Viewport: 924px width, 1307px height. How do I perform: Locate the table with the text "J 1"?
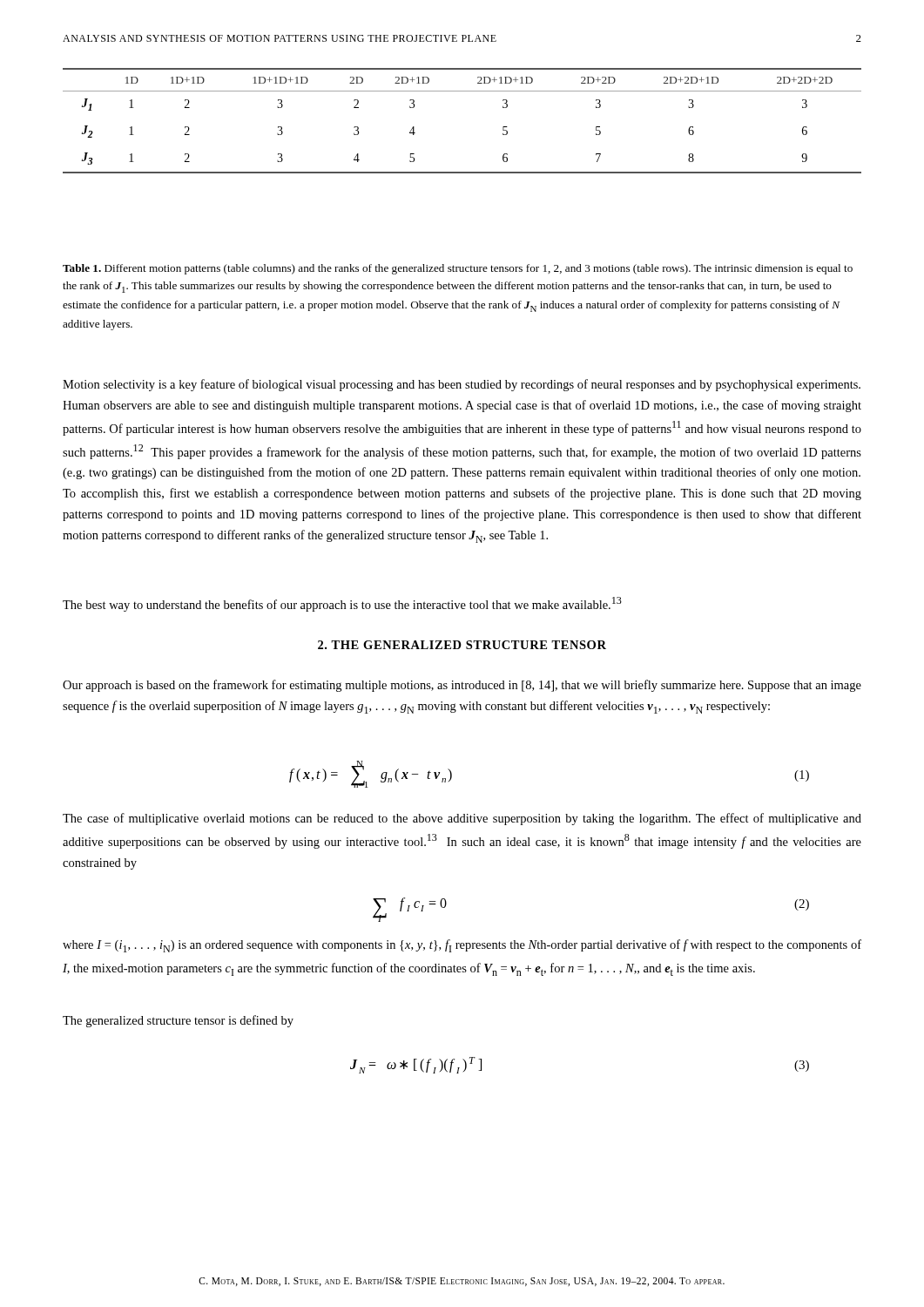(x=462, y=121)
